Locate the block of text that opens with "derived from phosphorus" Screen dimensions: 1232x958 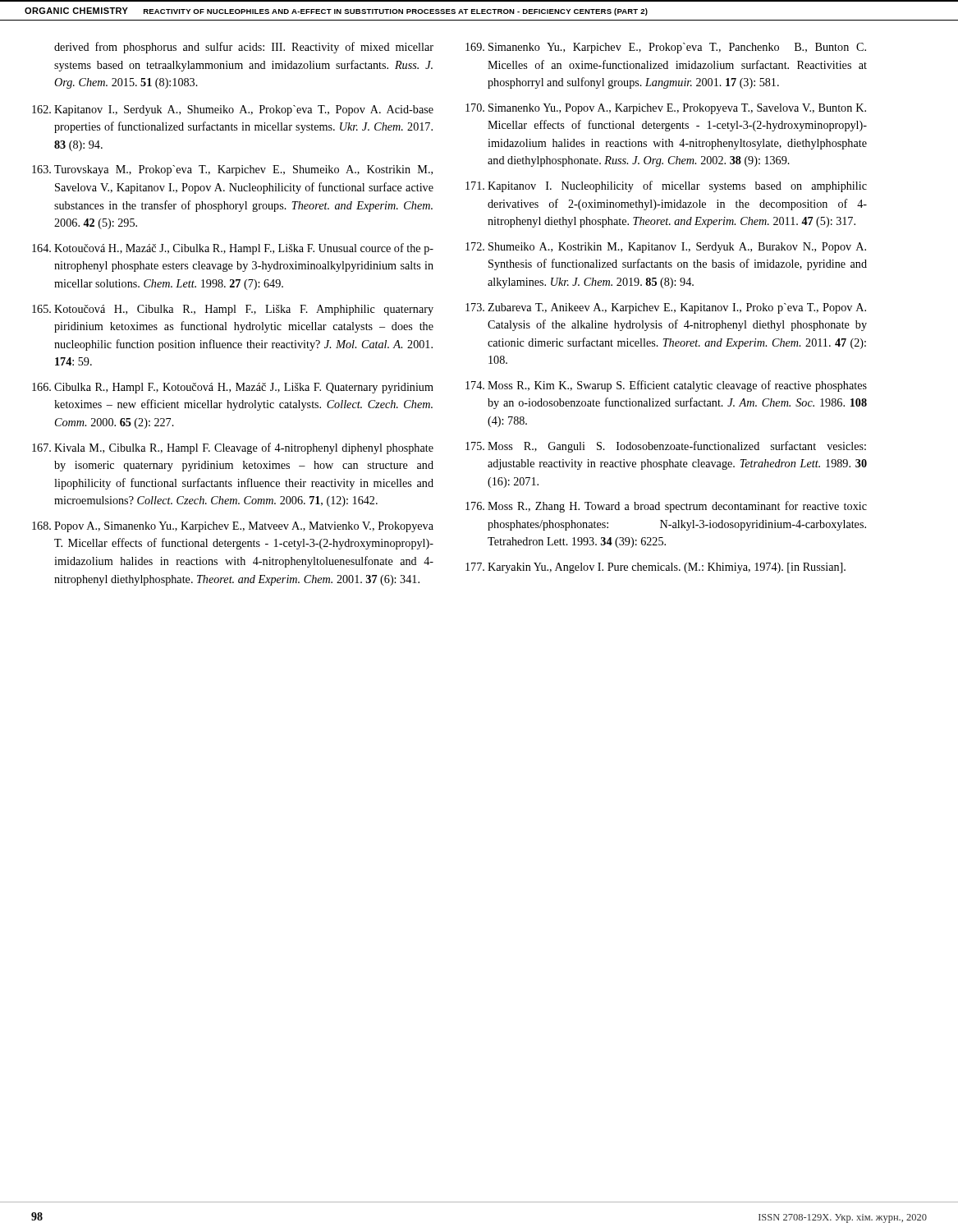click(244, 65)
